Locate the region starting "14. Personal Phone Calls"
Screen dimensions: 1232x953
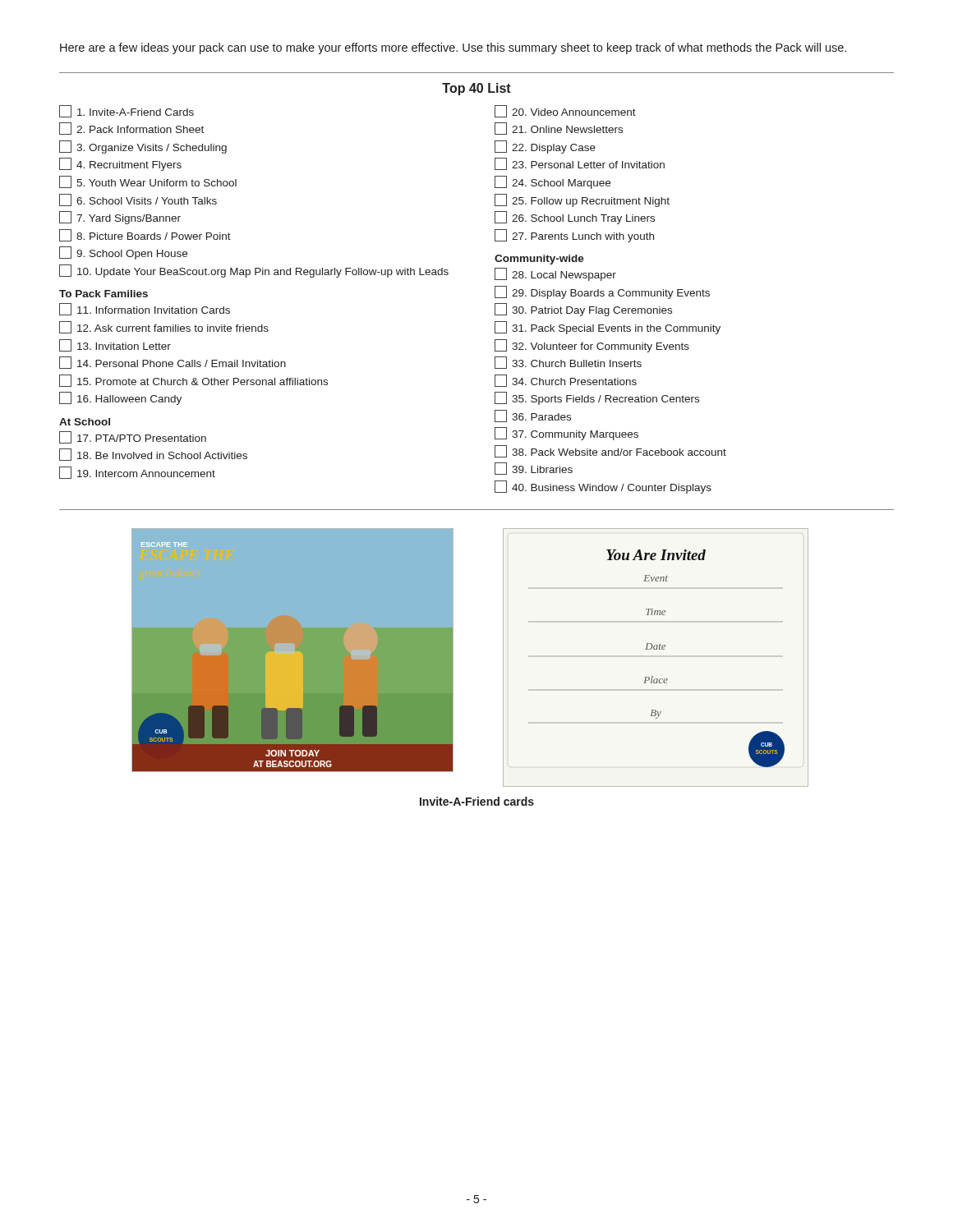(260, 364)
